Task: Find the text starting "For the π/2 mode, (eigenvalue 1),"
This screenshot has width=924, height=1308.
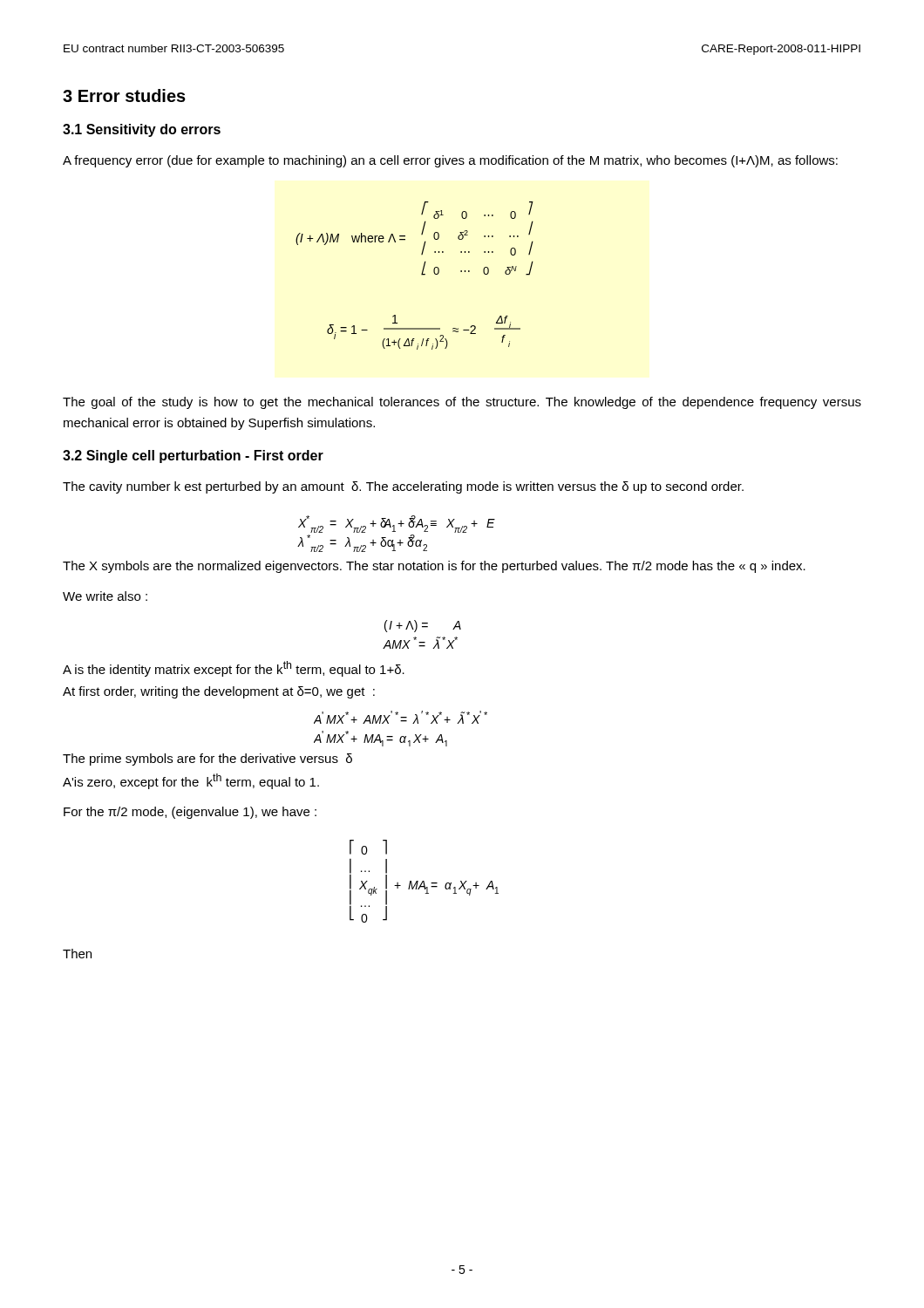Action: pyautogui.click(x=190, y=811)
